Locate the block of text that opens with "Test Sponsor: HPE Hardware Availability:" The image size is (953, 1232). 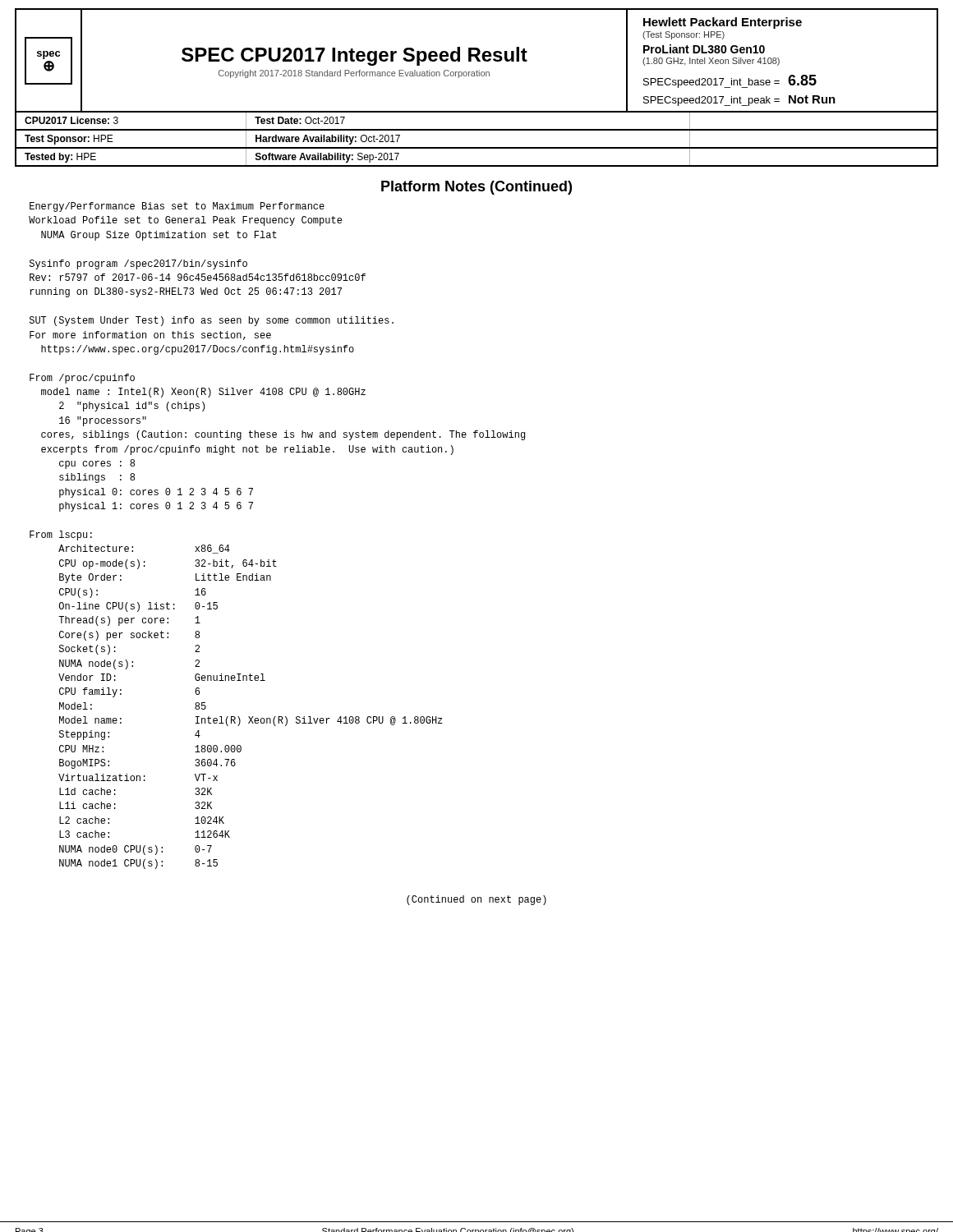click(476, 139)
